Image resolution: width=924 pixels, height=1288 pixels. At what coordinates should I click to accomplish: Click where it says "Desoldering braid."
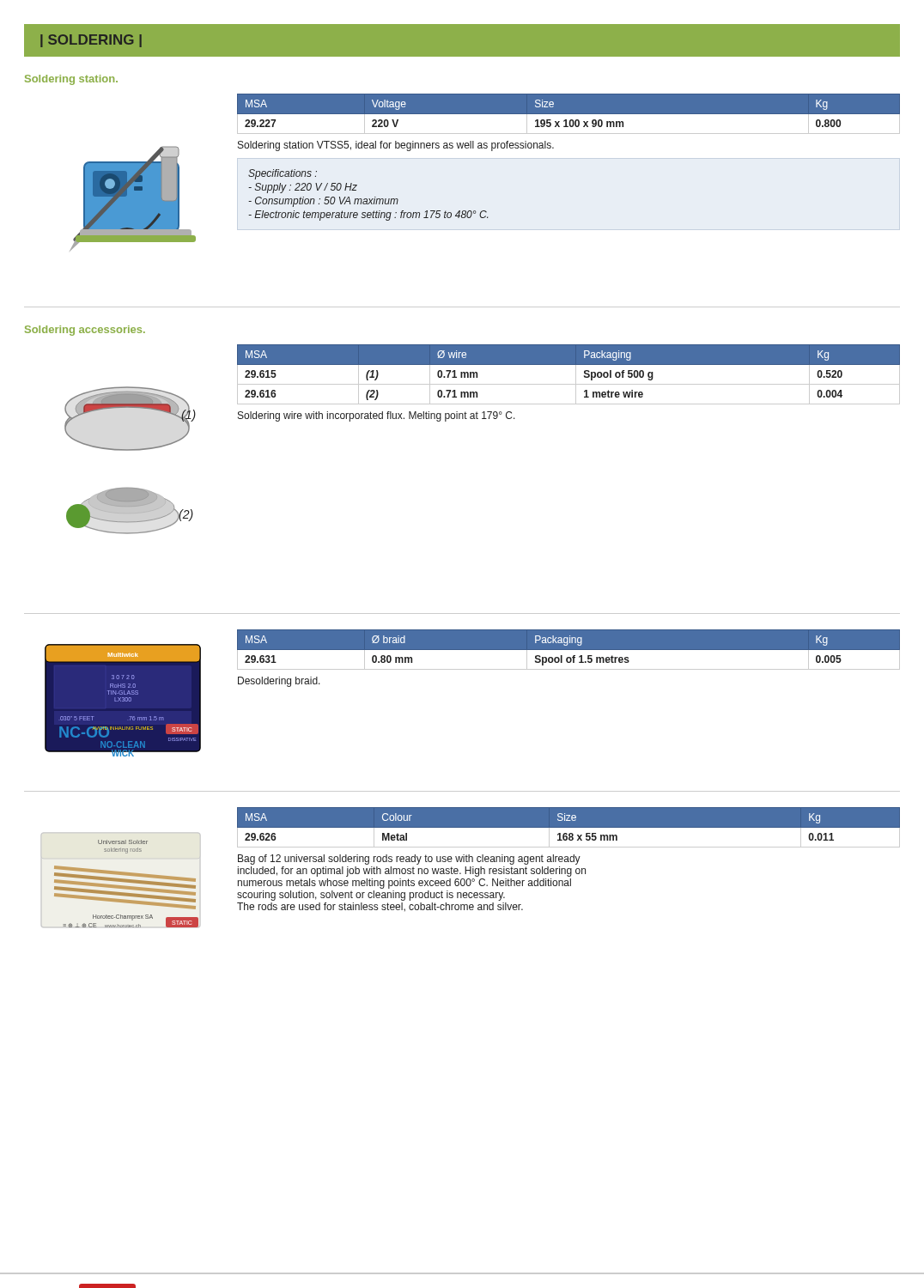coord(279,681)
